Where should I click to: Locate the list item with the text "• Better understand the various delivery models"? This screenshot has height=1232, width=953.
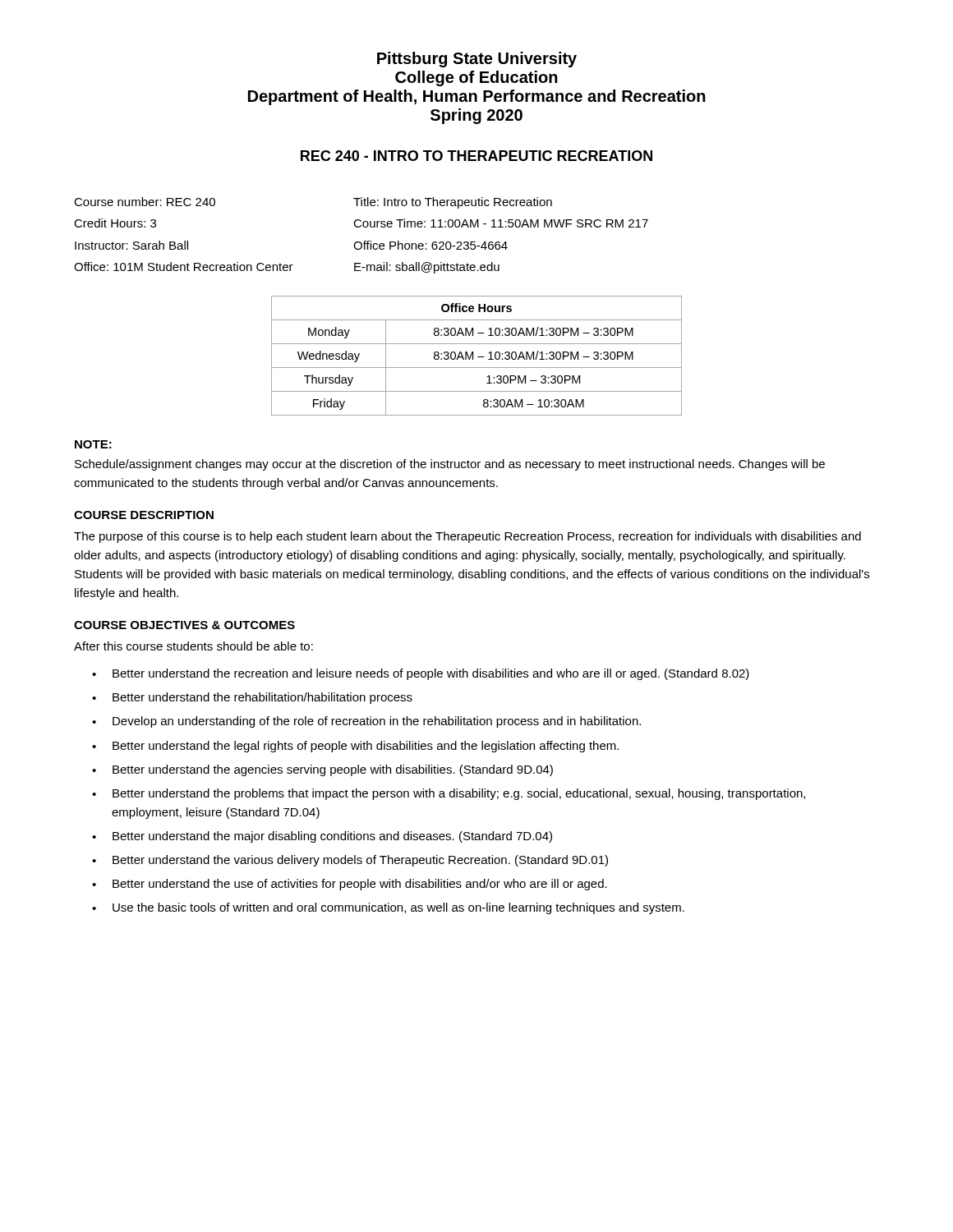click(x=486, y=860)
